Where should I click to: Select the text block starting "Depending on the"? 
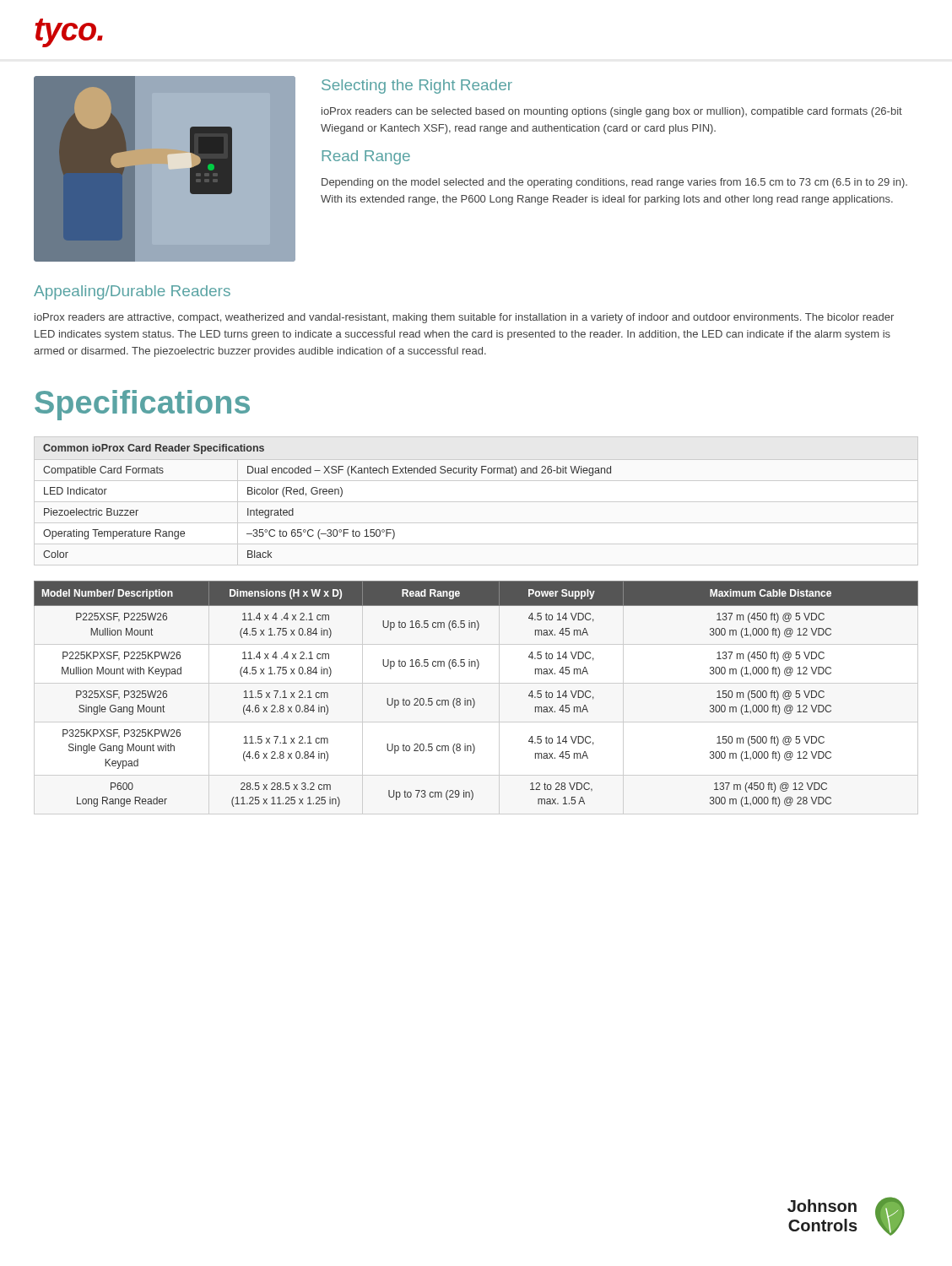tap(614, 191)
